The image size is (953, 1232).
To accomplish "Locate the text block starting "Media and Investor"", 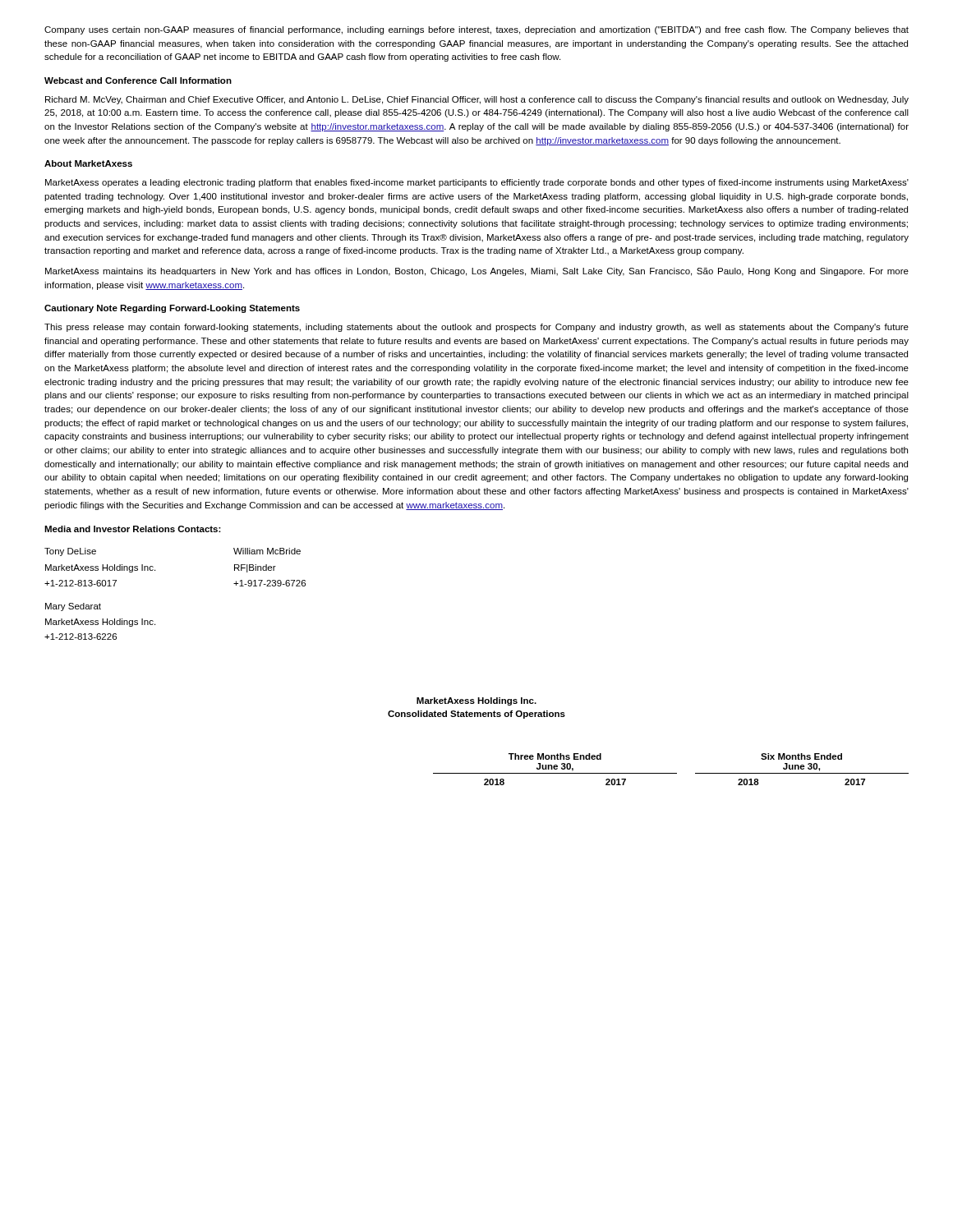I will [133, 529].
